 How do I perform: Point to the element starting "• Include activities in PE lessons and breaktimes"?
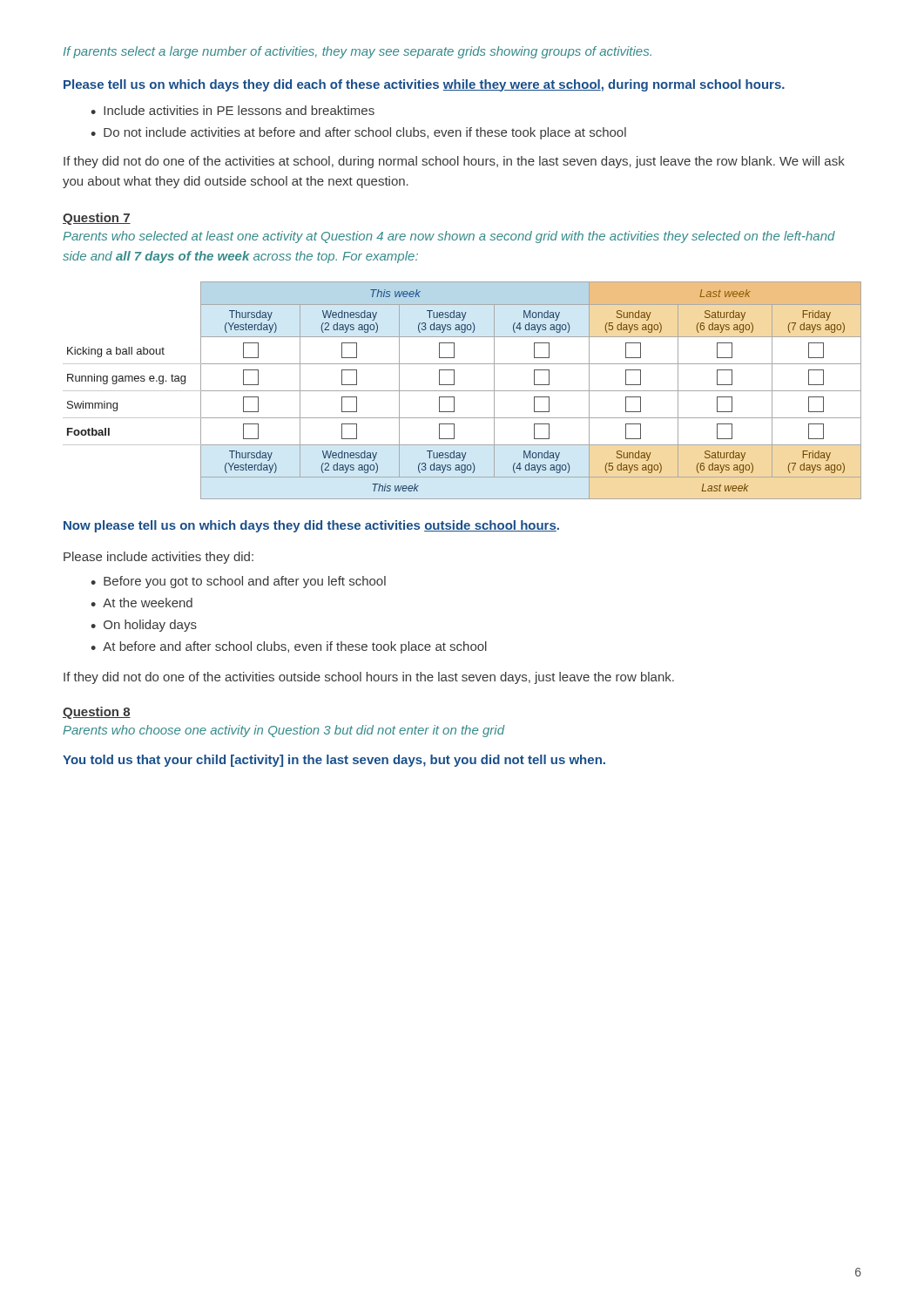click(233, 111)
